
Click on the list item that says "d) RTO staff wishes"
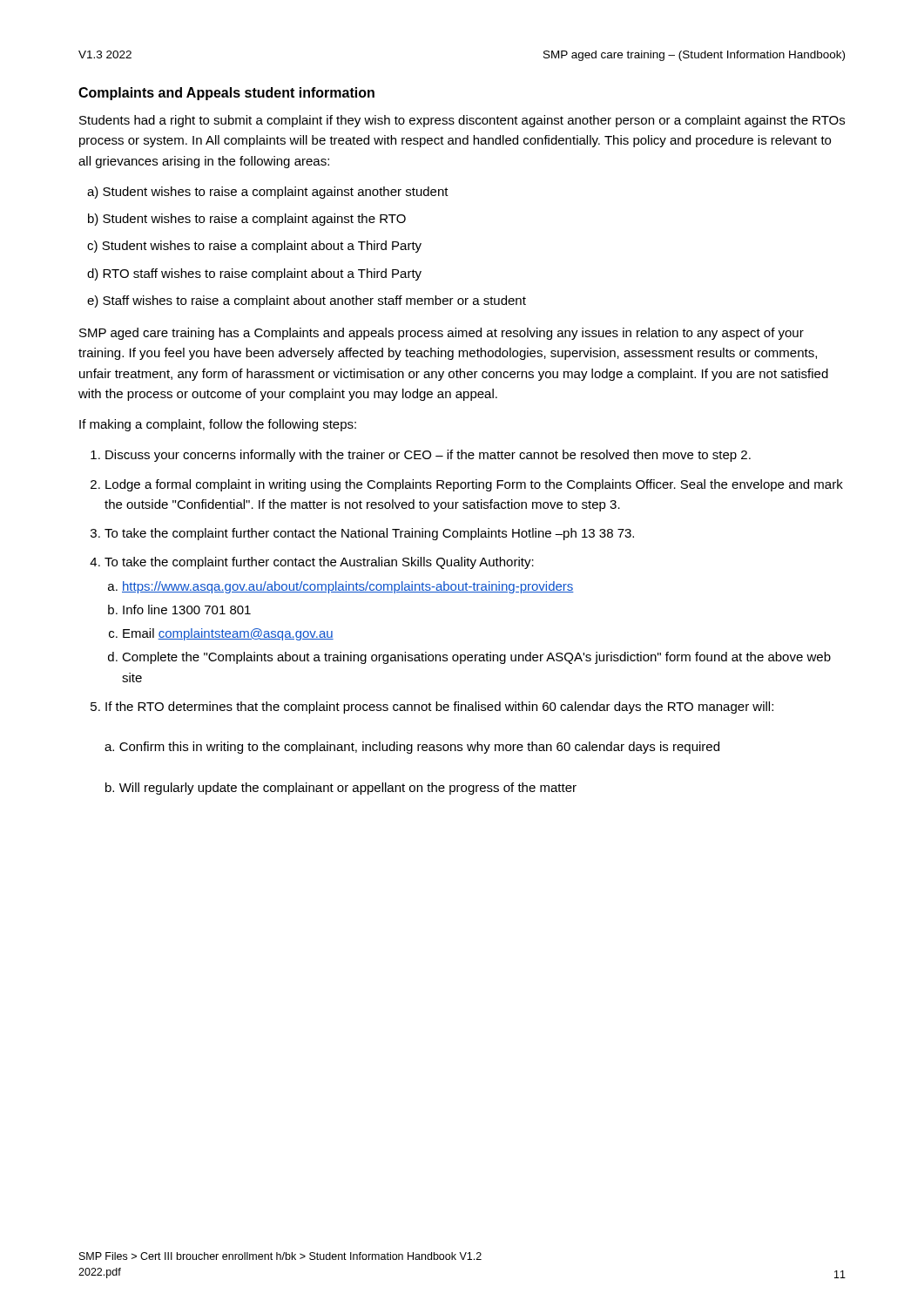click(x=254, y=273)
